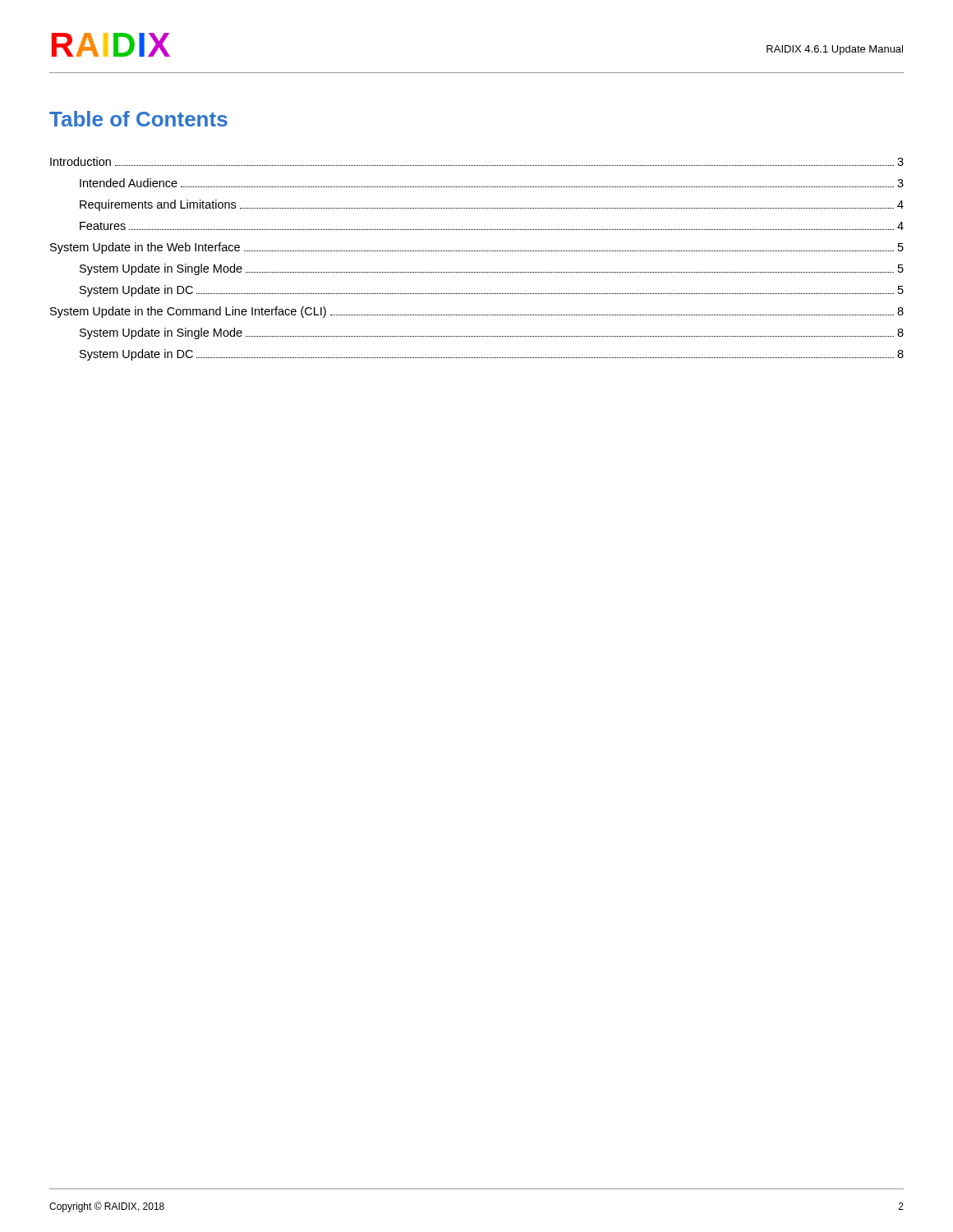Point to "Introduction 3"

(476, 162)
